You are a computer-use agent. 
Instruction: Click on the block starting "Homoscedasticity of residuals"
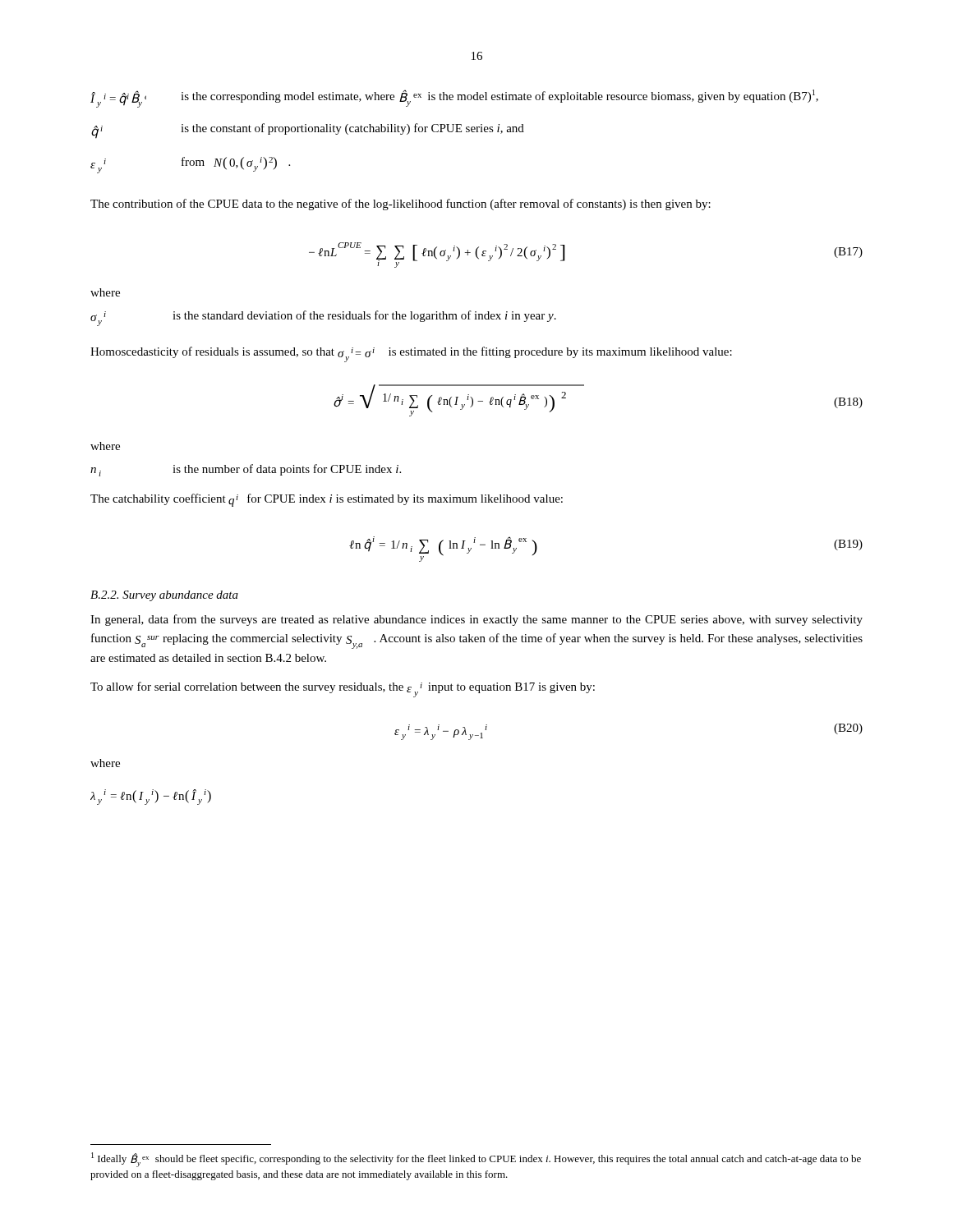coord(411,353)
